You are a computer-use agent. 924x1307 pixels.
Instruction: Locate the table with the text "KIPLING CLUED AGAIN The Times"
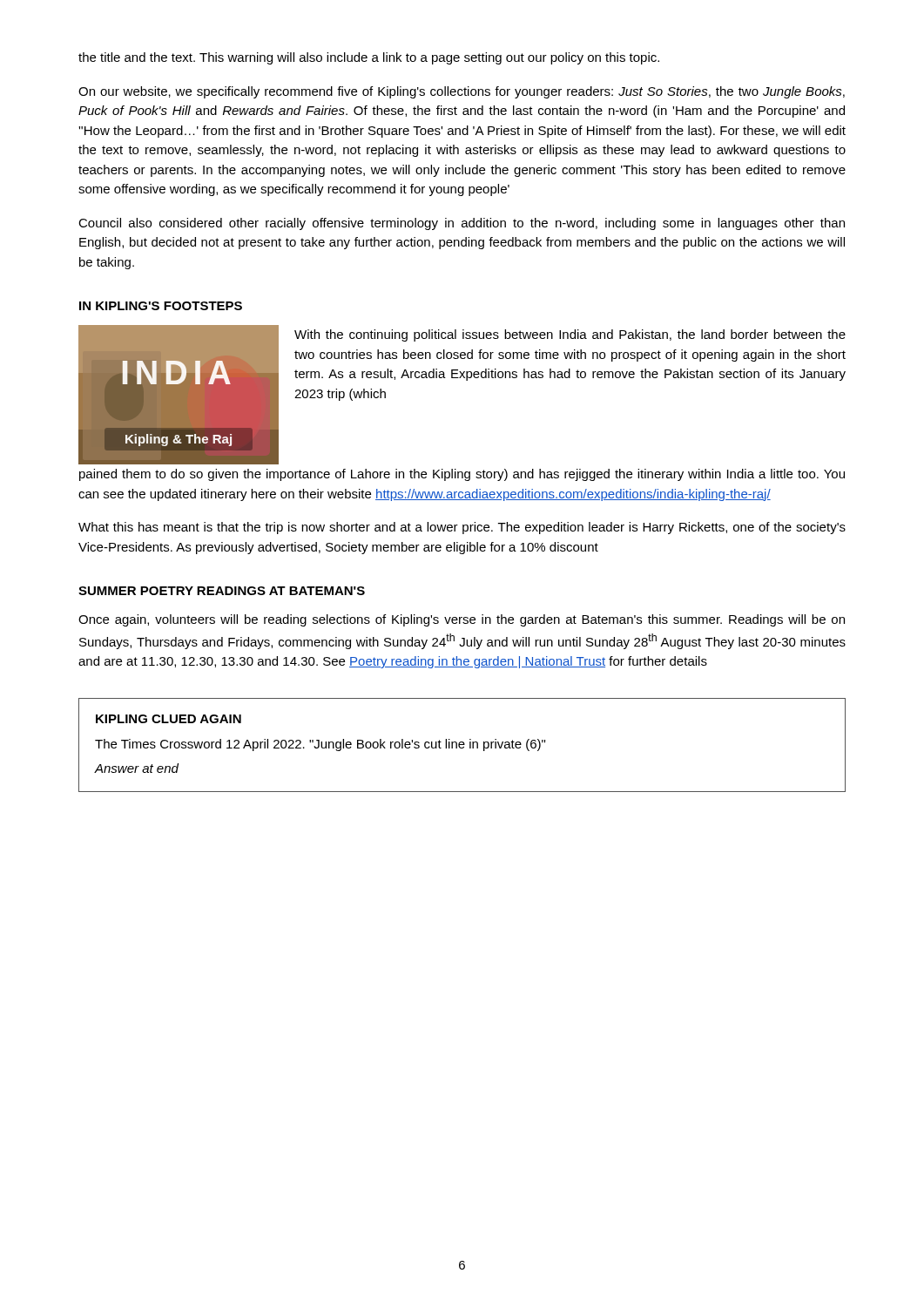point(462,745)
